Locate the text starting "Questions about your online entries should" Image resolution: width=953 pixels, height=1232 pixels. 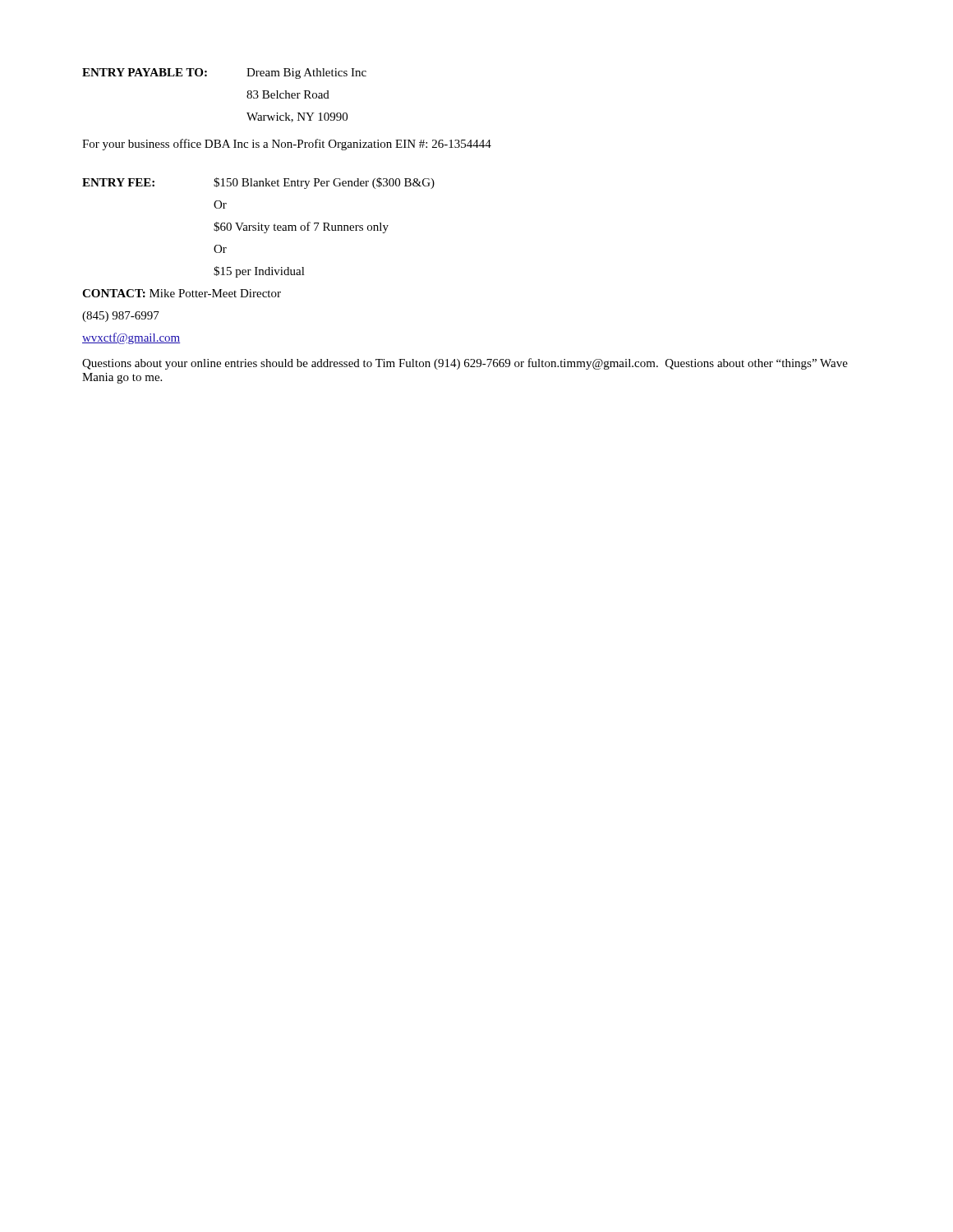[x=465, y=370]
